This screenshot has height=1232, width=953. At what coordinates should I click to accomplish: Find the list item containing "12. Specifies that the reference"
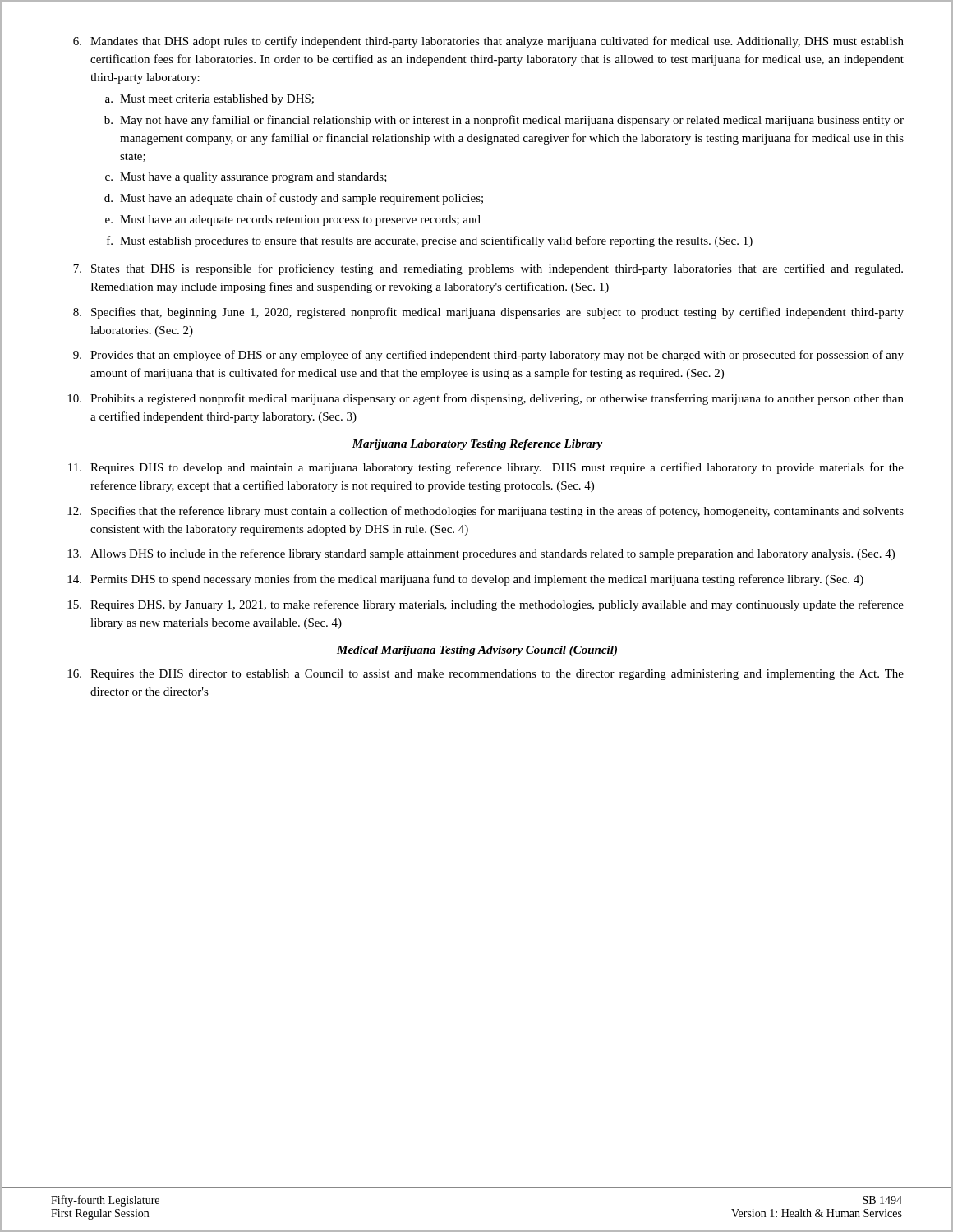pos(477,520)
